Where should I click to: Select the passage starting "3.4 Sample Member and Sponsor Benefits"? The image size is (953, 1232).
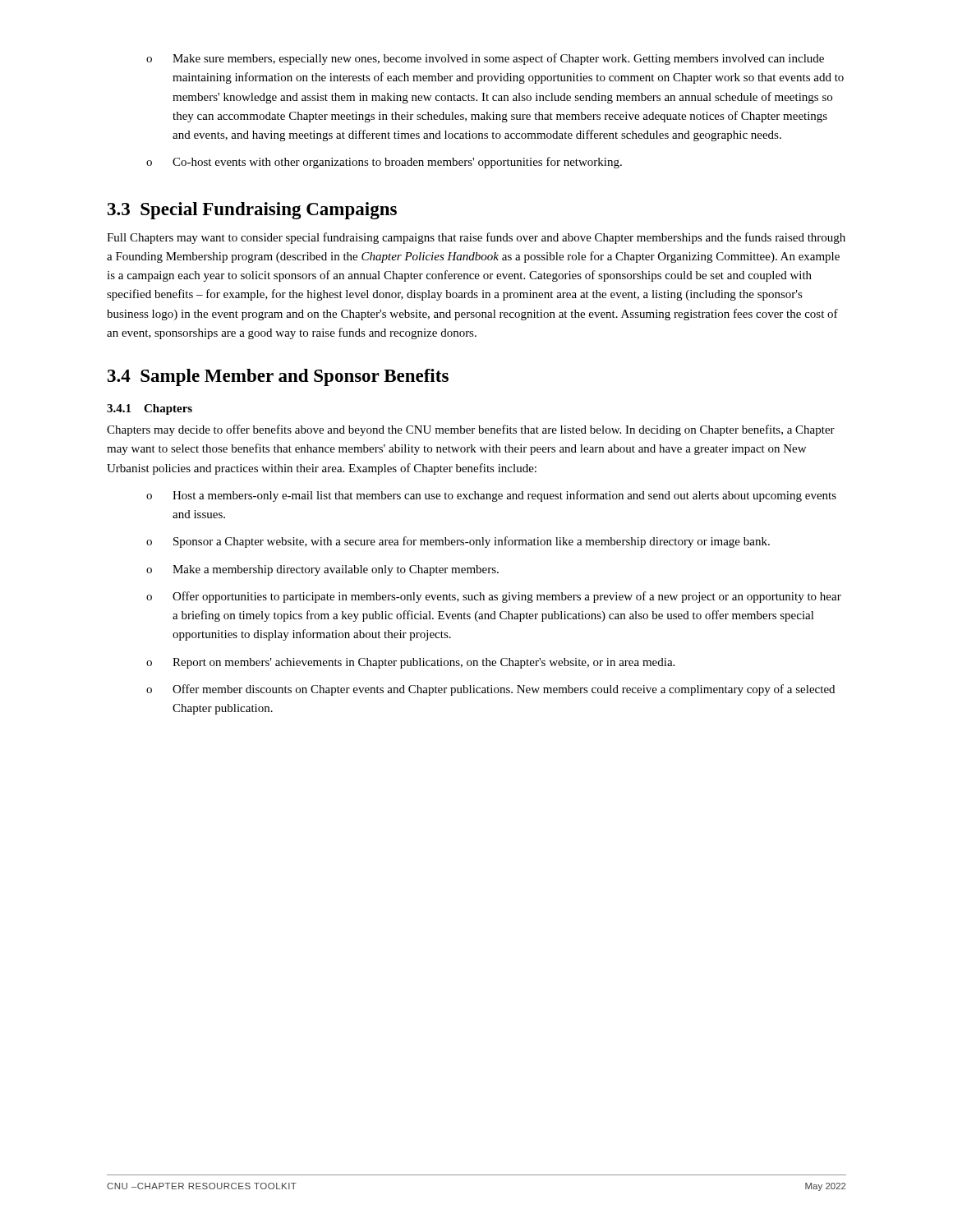(x=278, y=376)
